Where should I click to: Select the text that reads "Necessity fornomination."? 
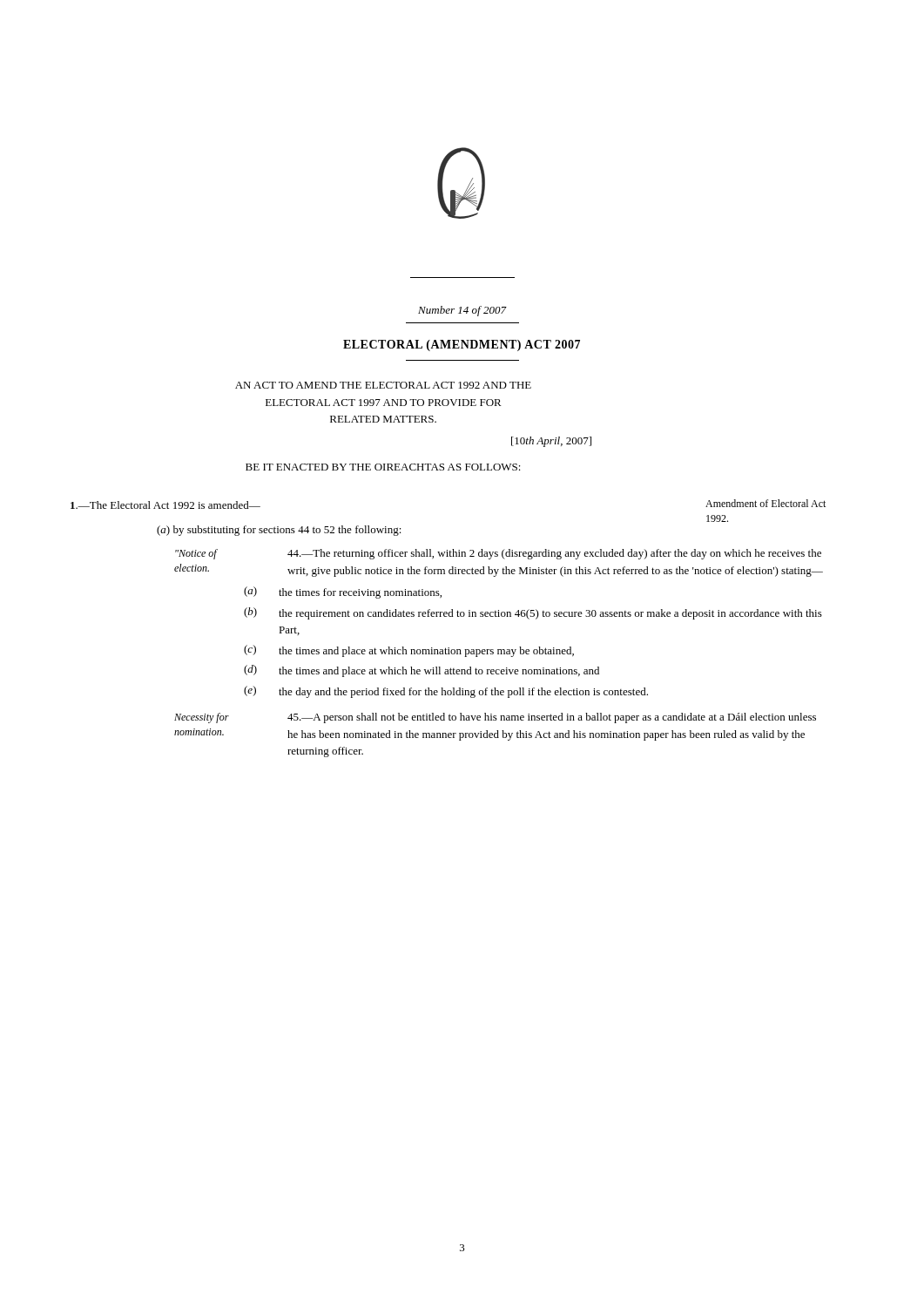coord(201,724)
